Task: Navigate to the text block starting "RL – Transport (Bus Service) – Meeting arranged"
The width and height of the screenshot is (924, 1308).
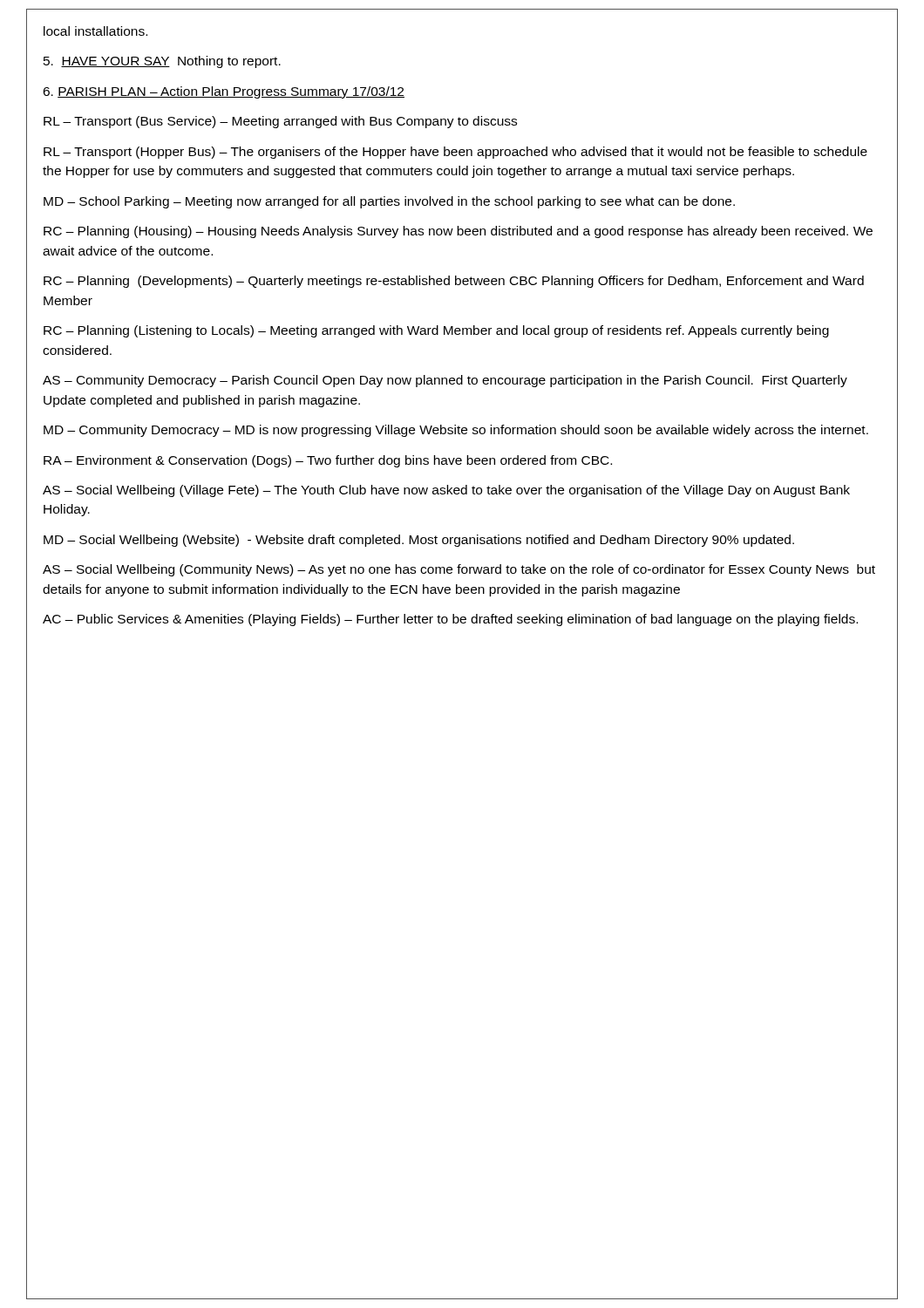Action: click(x=280, y=121)
